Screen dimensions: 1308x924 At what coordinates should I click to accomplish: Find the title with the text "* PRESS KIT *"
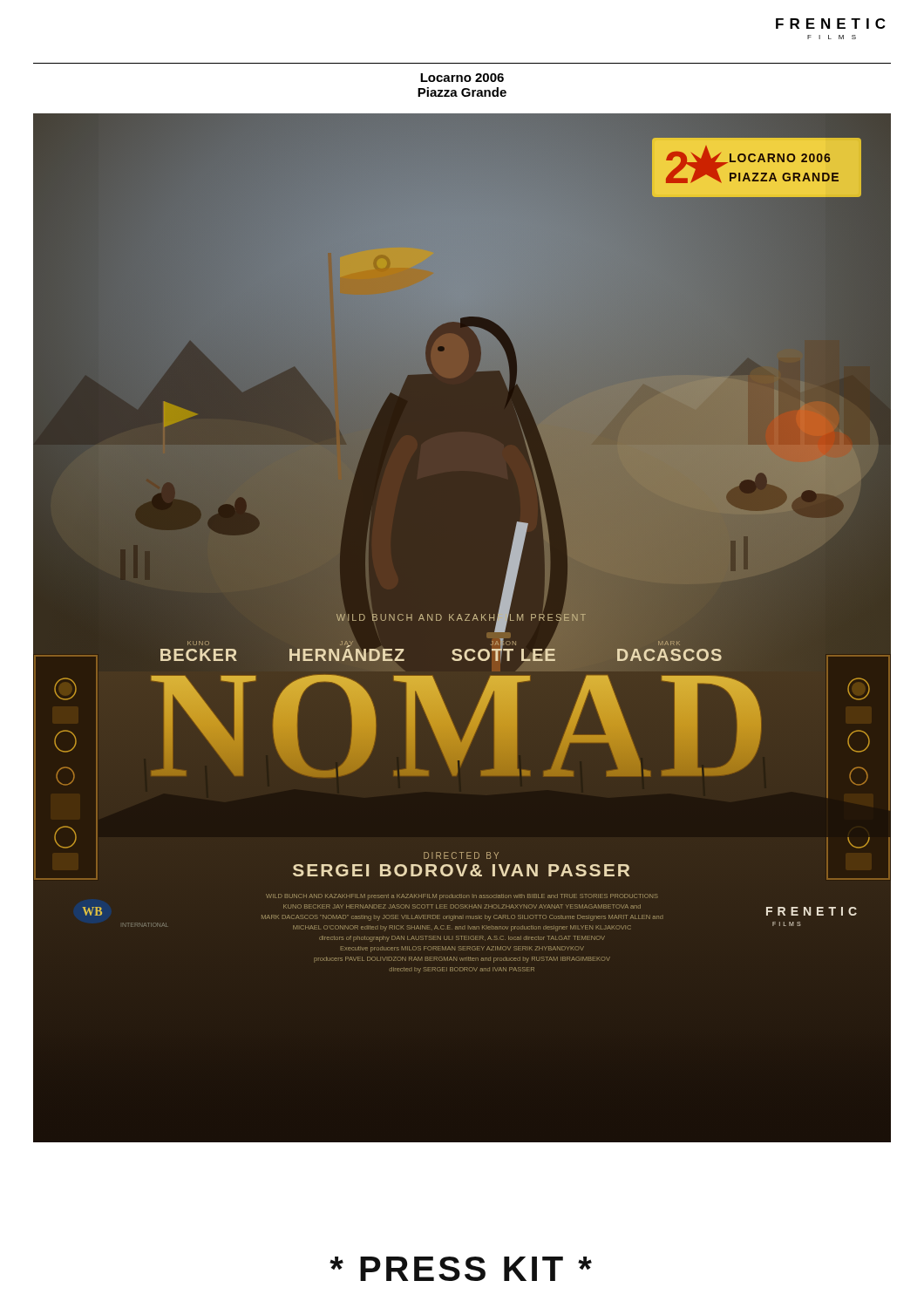(x=462, y=1269)
